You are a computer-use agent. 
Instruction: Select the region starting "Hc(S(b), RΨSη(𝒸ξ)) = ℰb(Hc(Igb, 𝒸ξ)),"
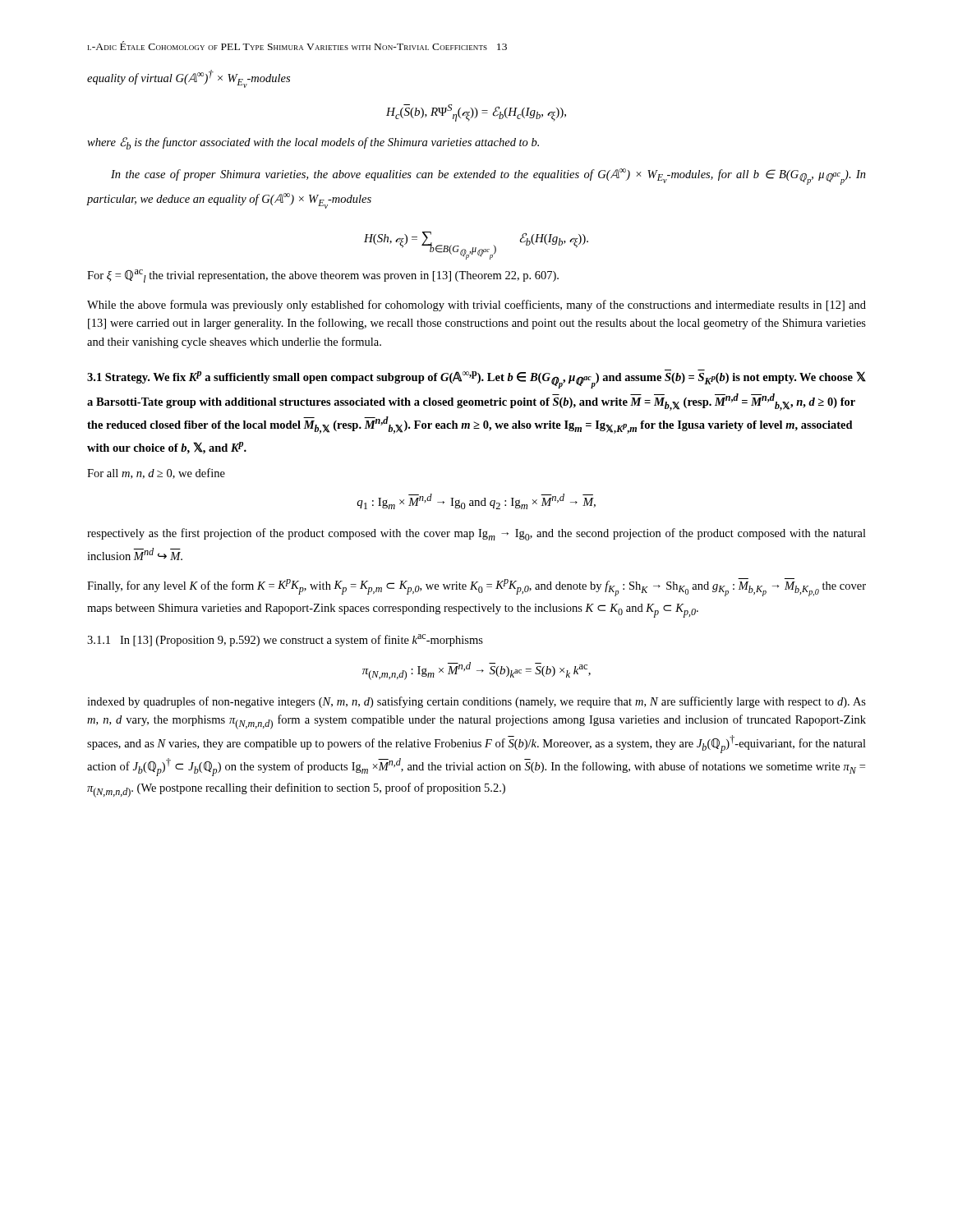476,111
